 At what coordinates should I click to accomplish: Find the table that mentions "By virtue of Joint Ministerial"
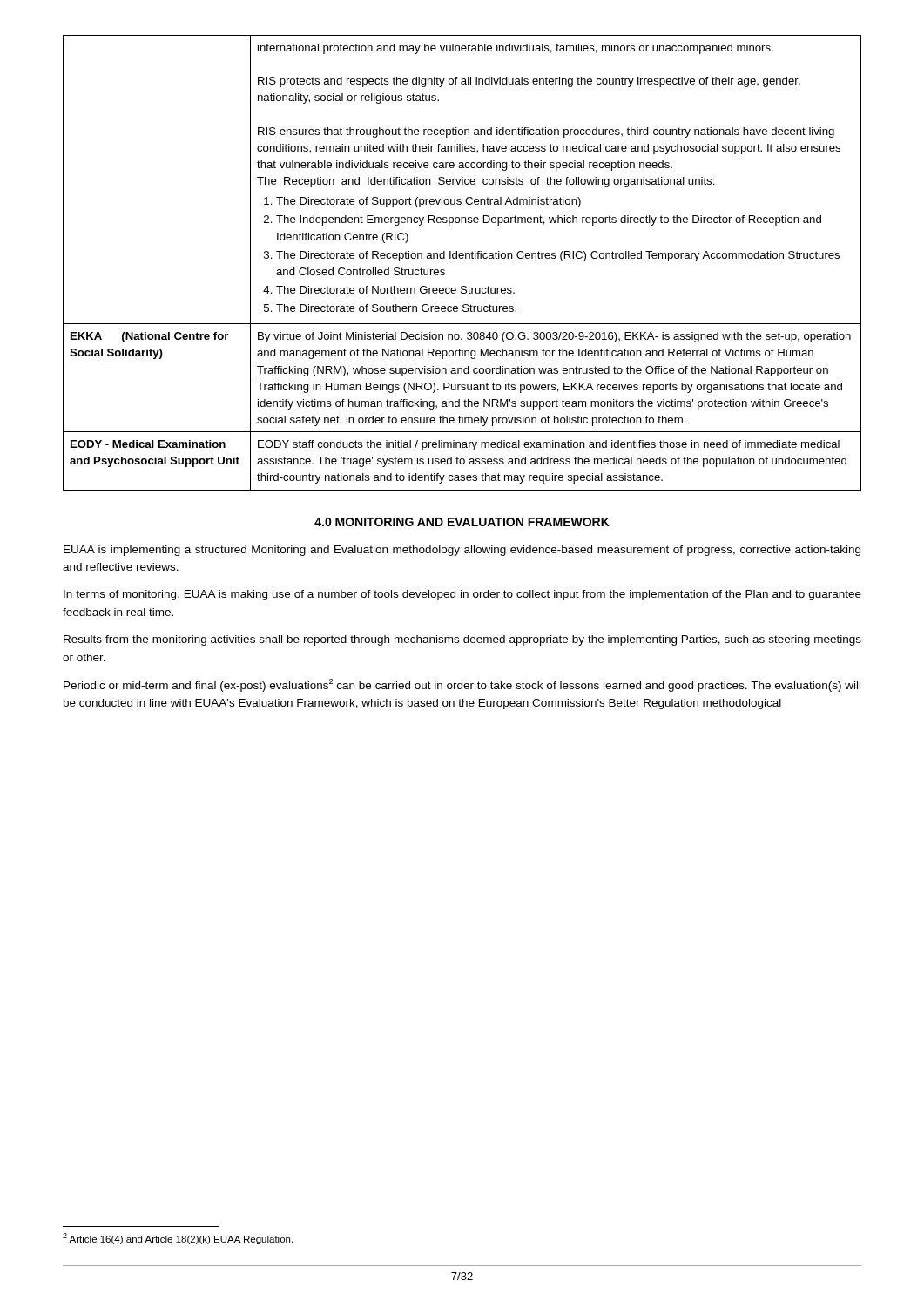[x=462, y=263]
